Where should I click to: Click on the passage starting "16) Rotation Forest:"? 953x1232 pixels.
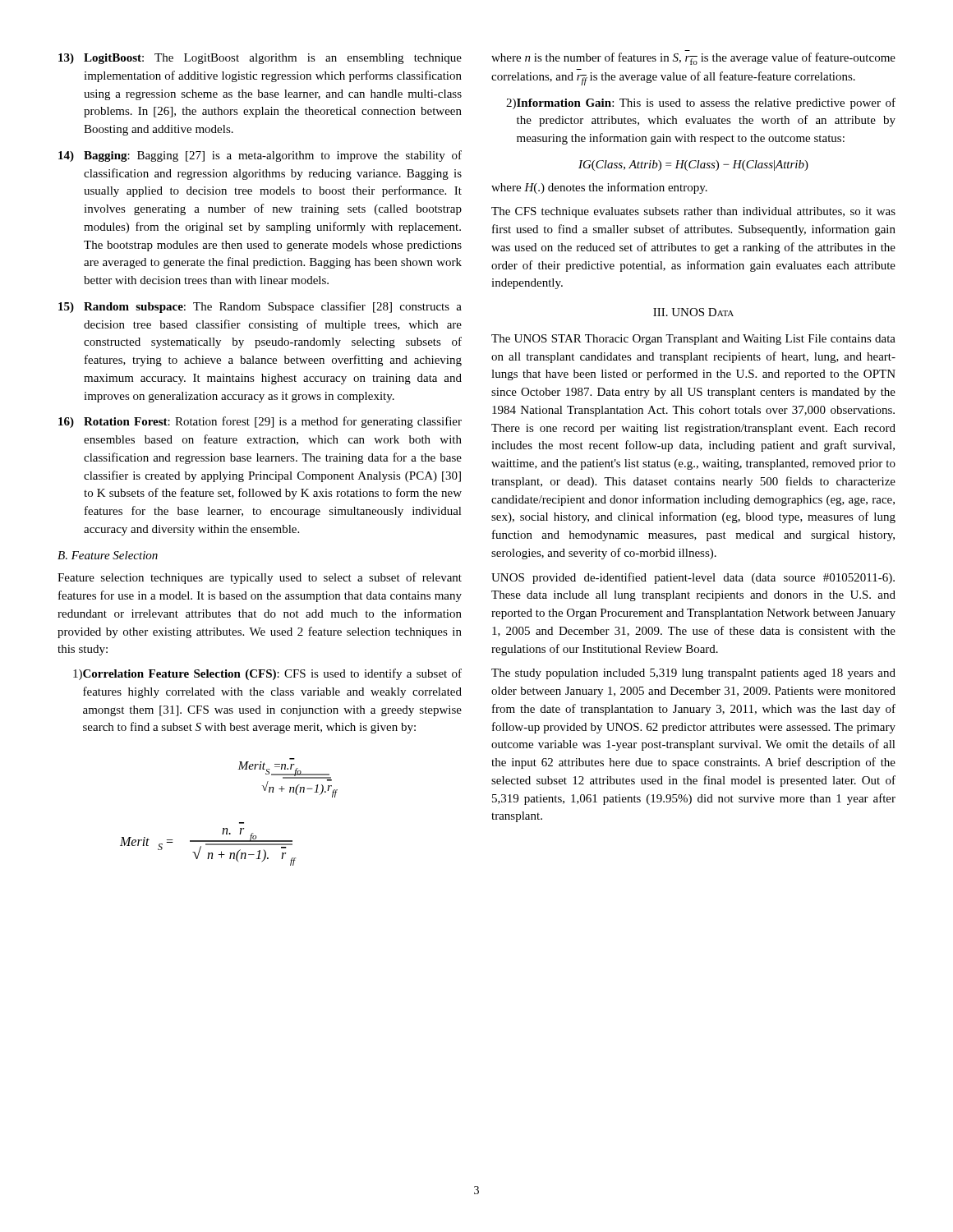click(x=260, y=476)
